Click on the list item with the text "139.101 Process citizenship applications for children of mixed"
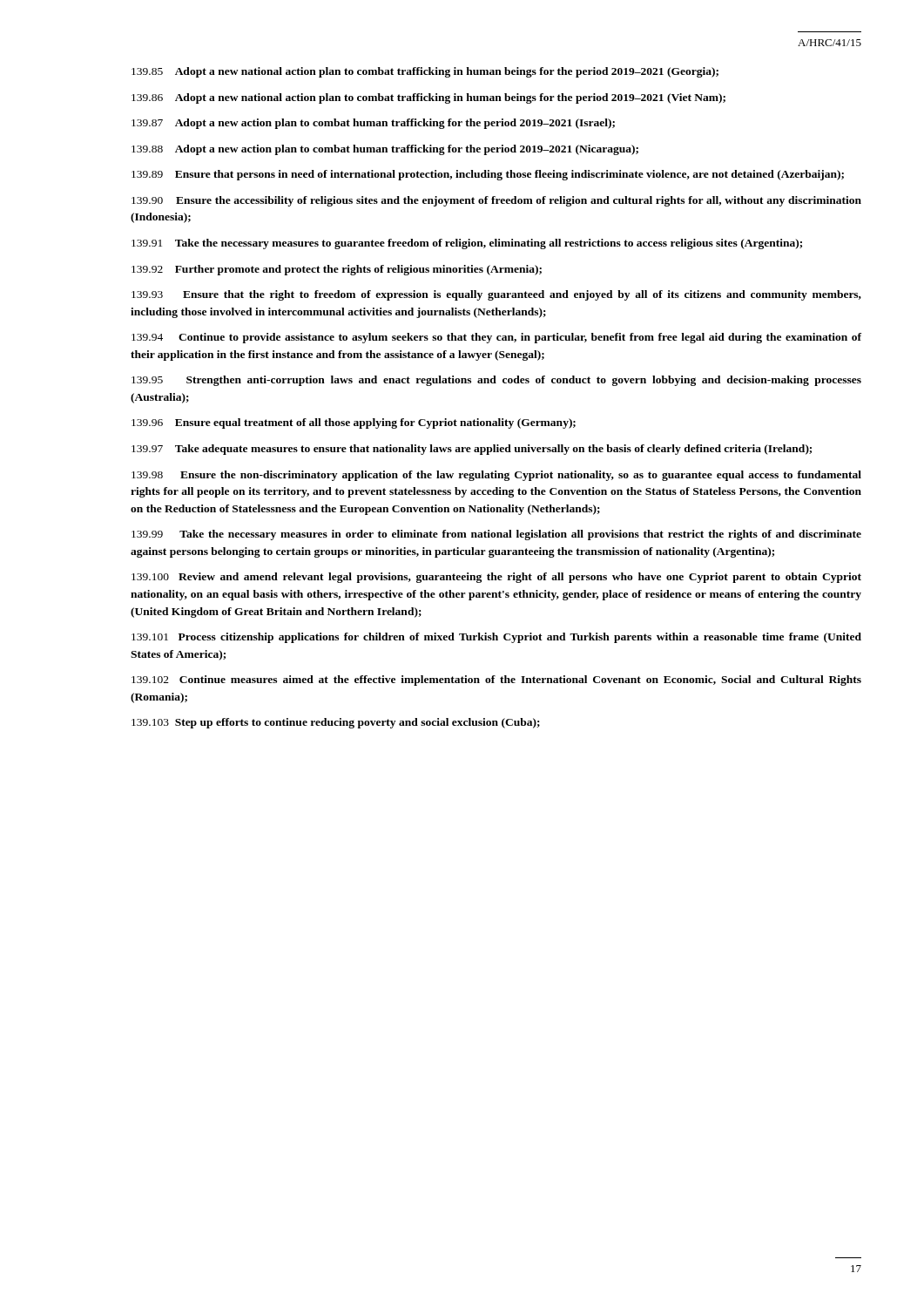The image size is (924, 1307). [x=496, y=645]
